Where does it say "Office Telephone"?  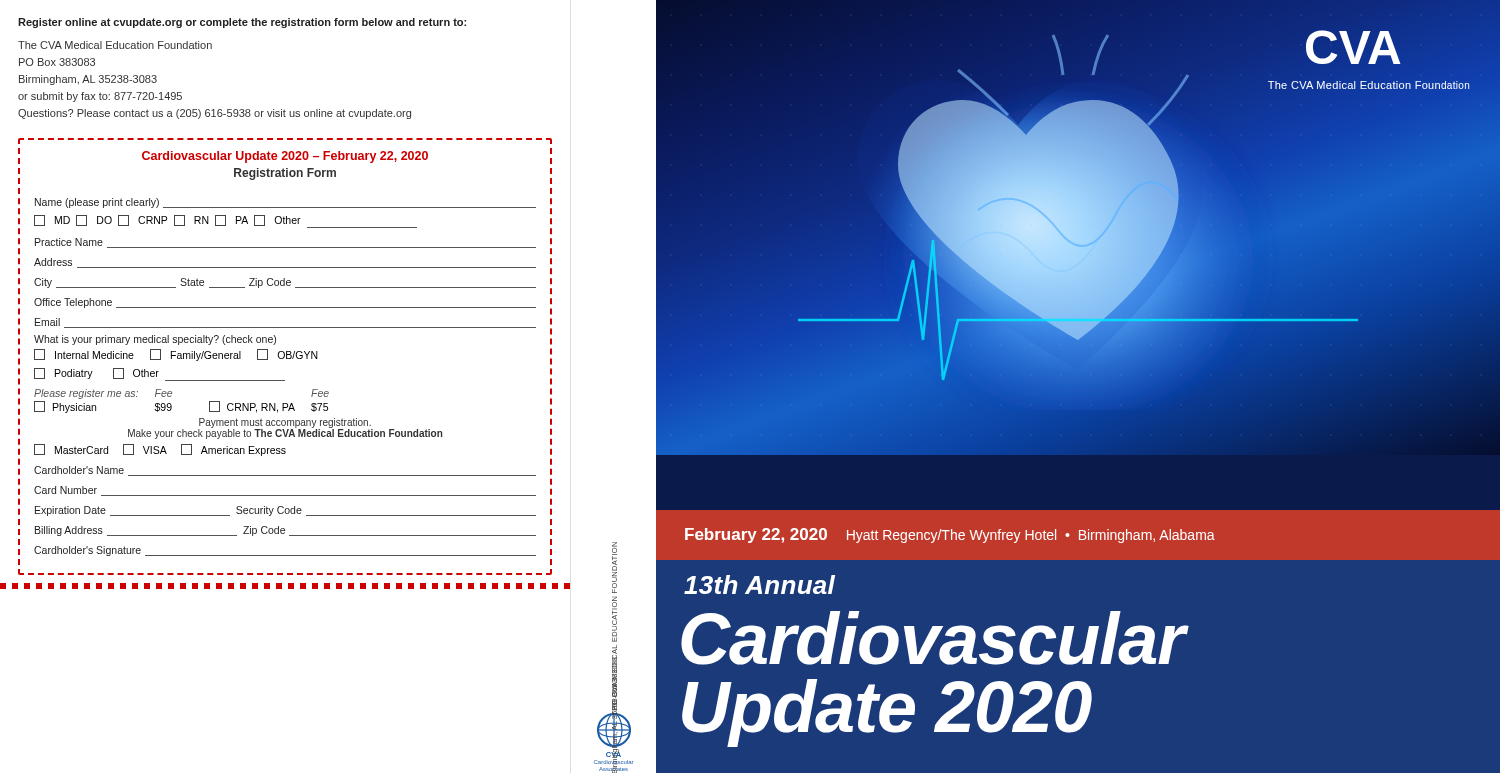tap(285, 300)
